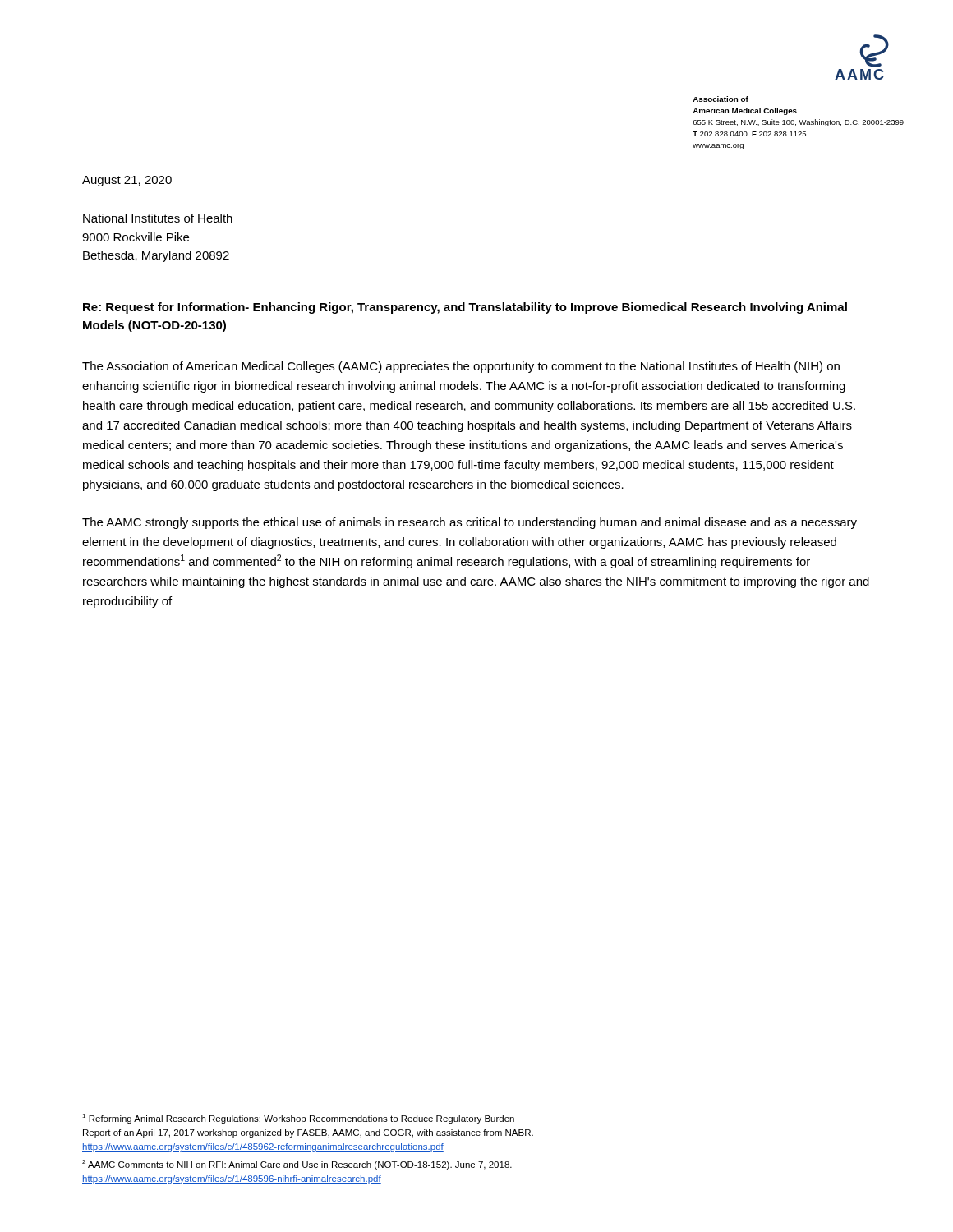This screenshot has width=953, height=1232.
Task: Locate the passage starting "August 21, 2020"
Action: 127,179
